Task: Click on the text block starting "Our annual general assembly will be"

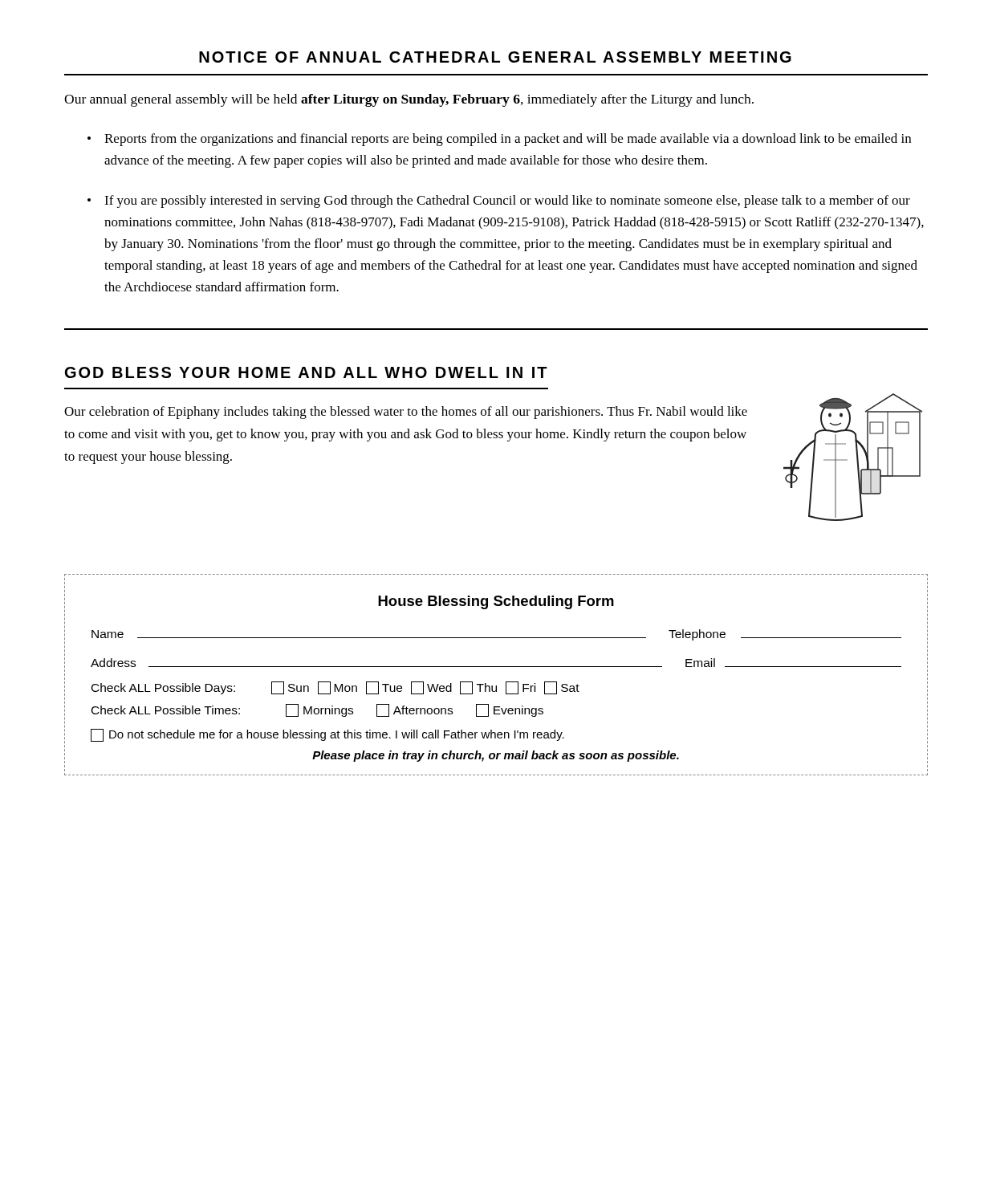Action: click(409, 99)
